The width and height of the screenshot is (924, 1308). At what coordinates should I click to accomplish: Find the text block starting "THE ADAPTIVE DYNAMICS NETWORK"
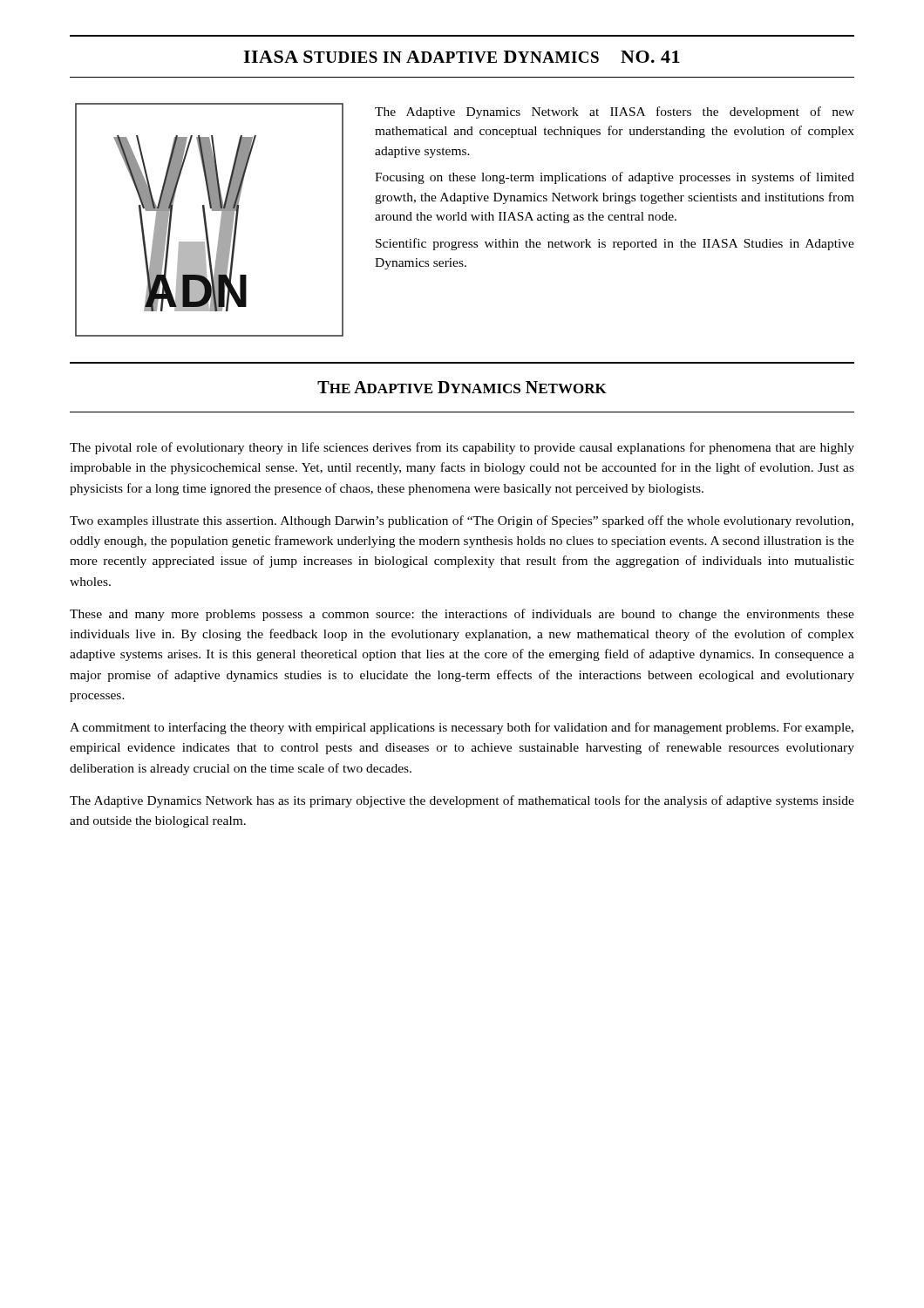click(462, 387)
